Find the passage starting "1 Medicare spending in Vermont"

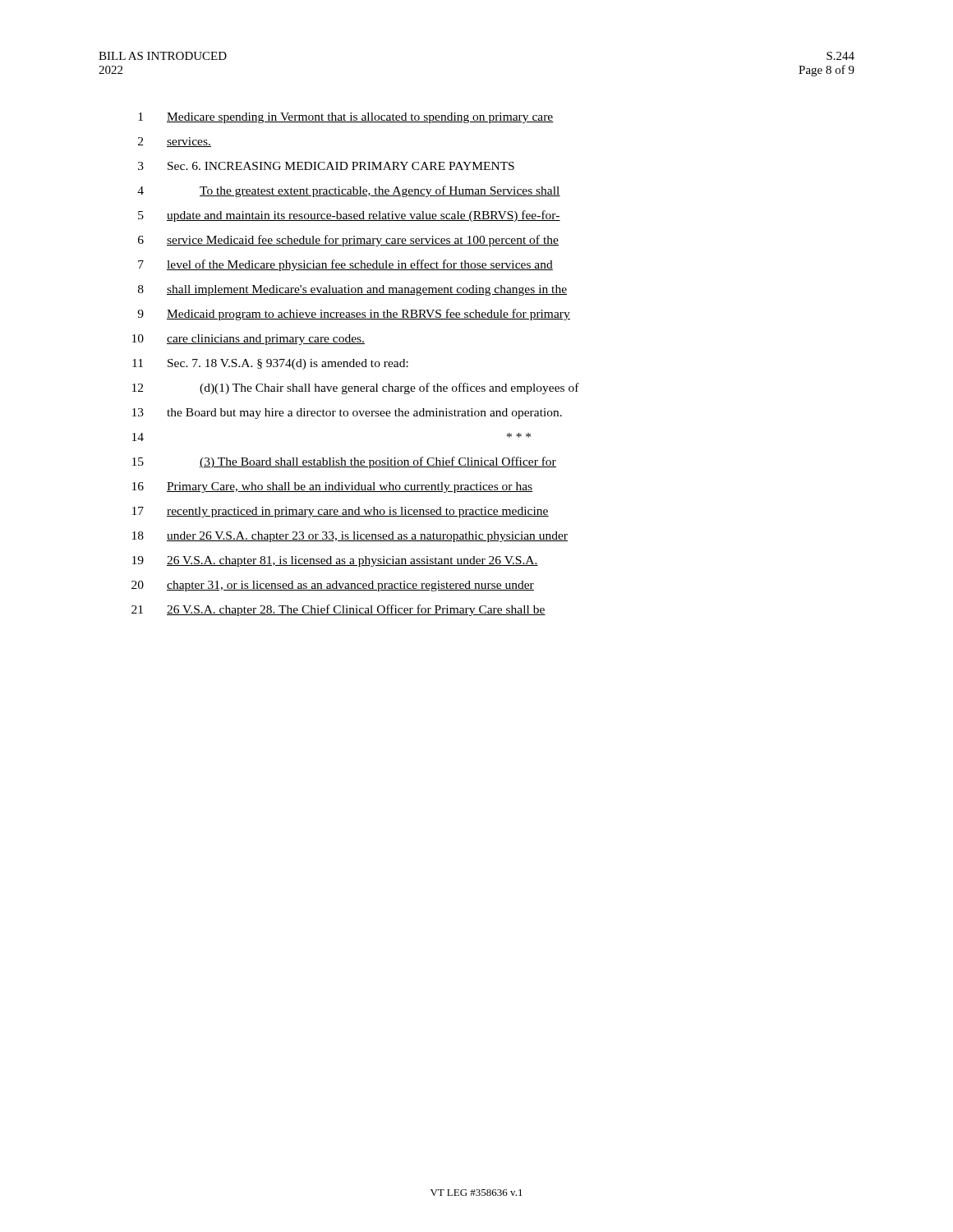tap(326, 117)
